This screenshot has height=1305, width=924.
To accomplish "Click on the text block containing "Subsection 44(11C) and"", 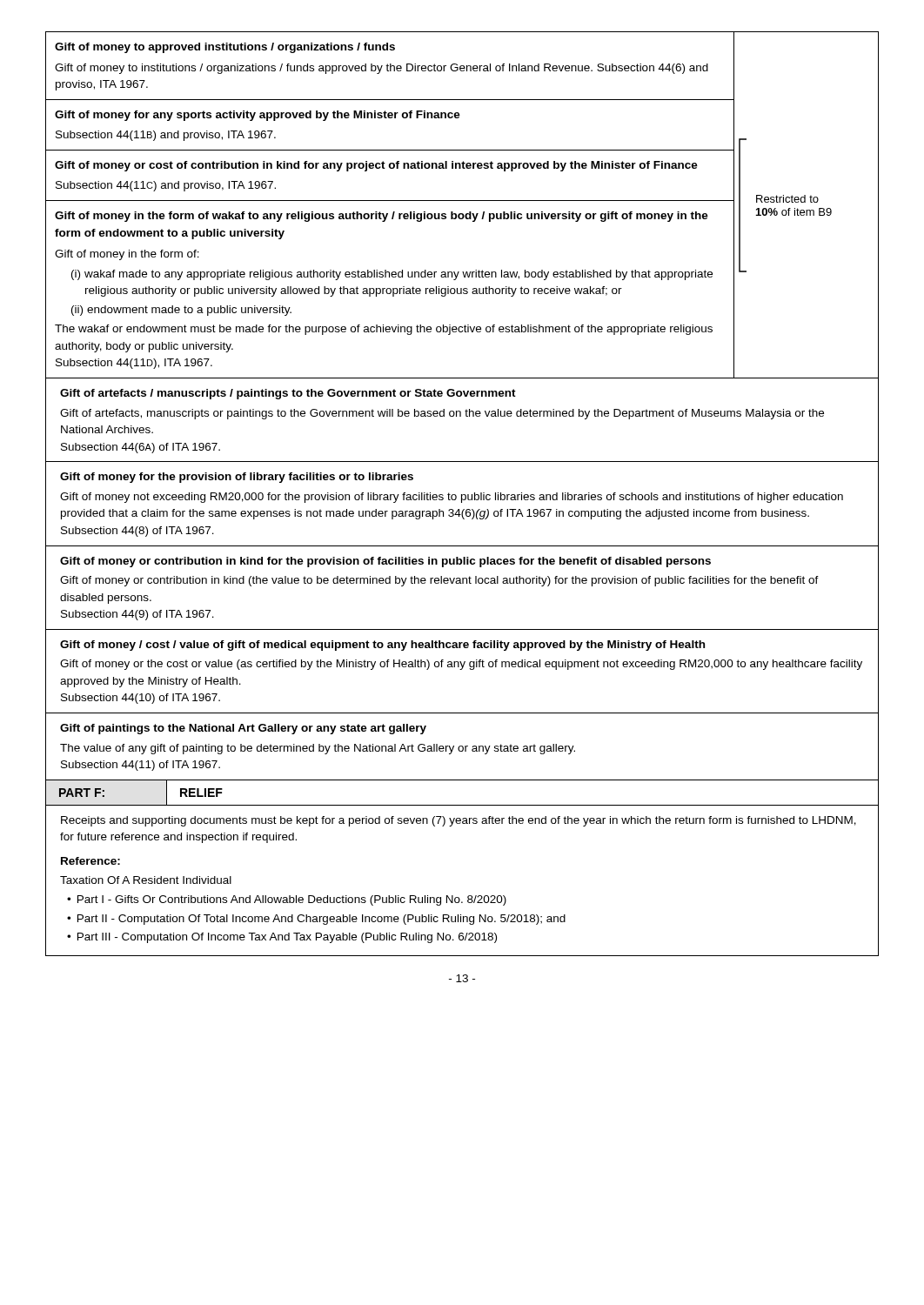I will 166,185.
